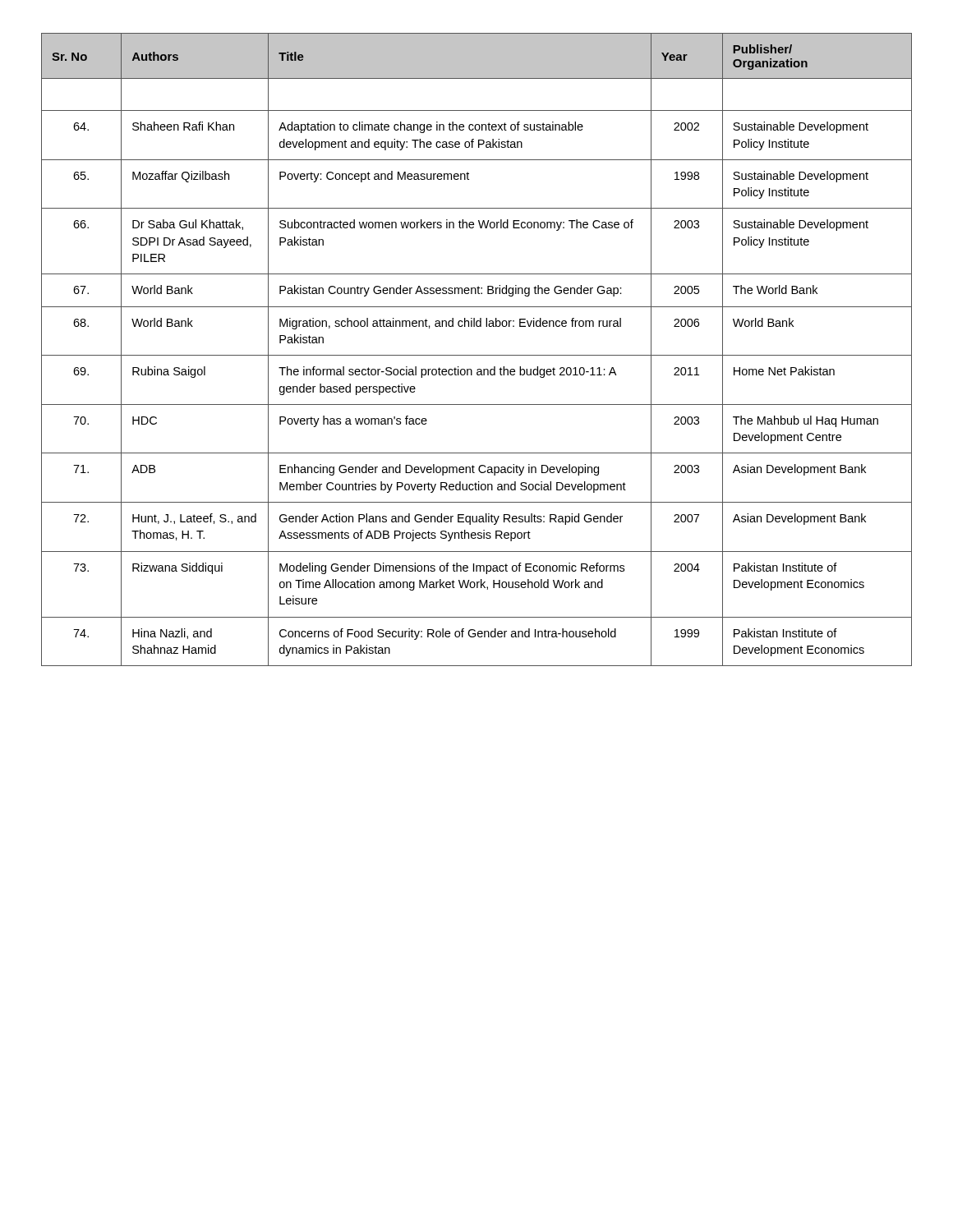Select the table that reads "Sustainable Development Policy Institute"

coord(476,350)
